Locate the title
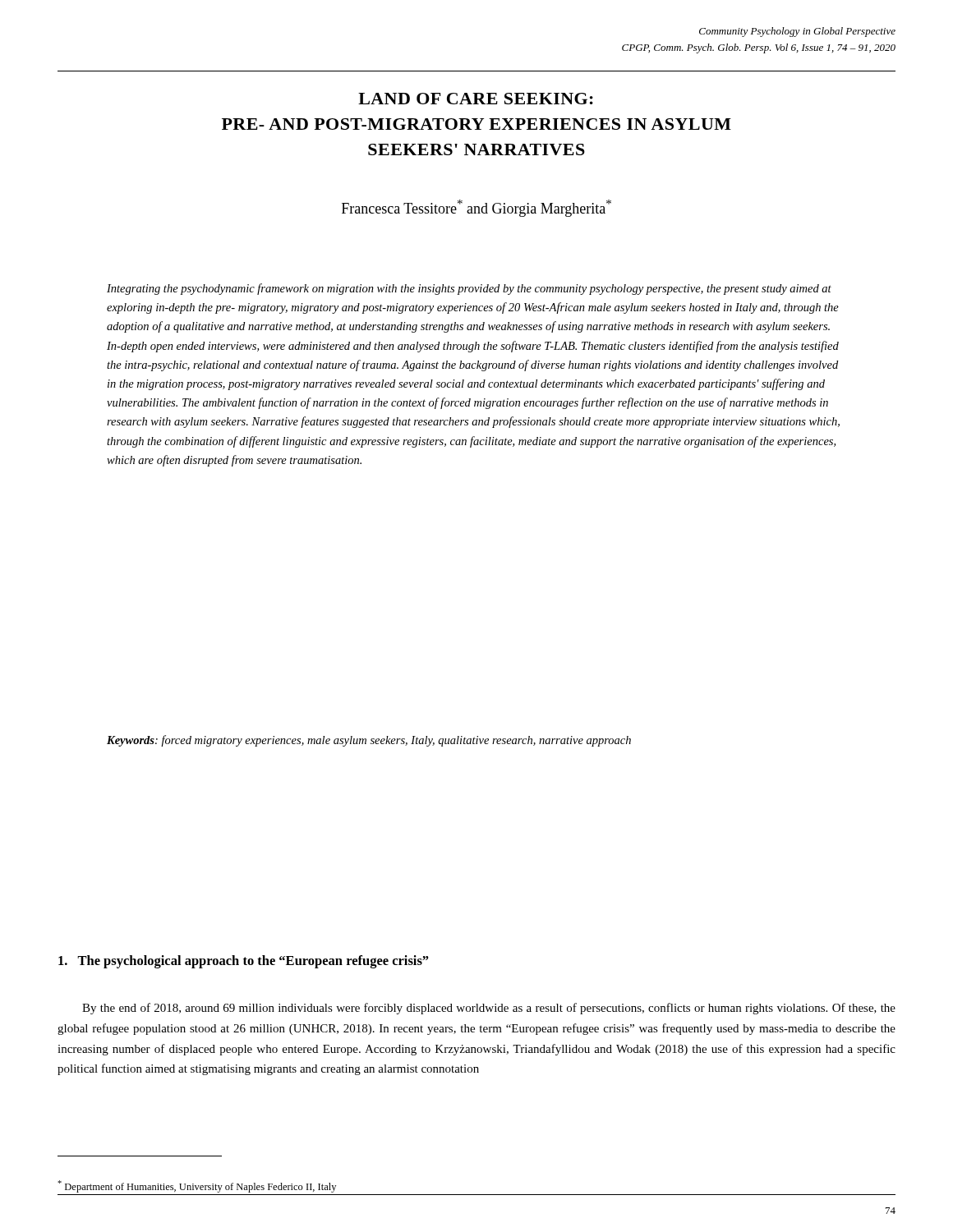This screenshot has width=953, height=1232. point(476,124)
